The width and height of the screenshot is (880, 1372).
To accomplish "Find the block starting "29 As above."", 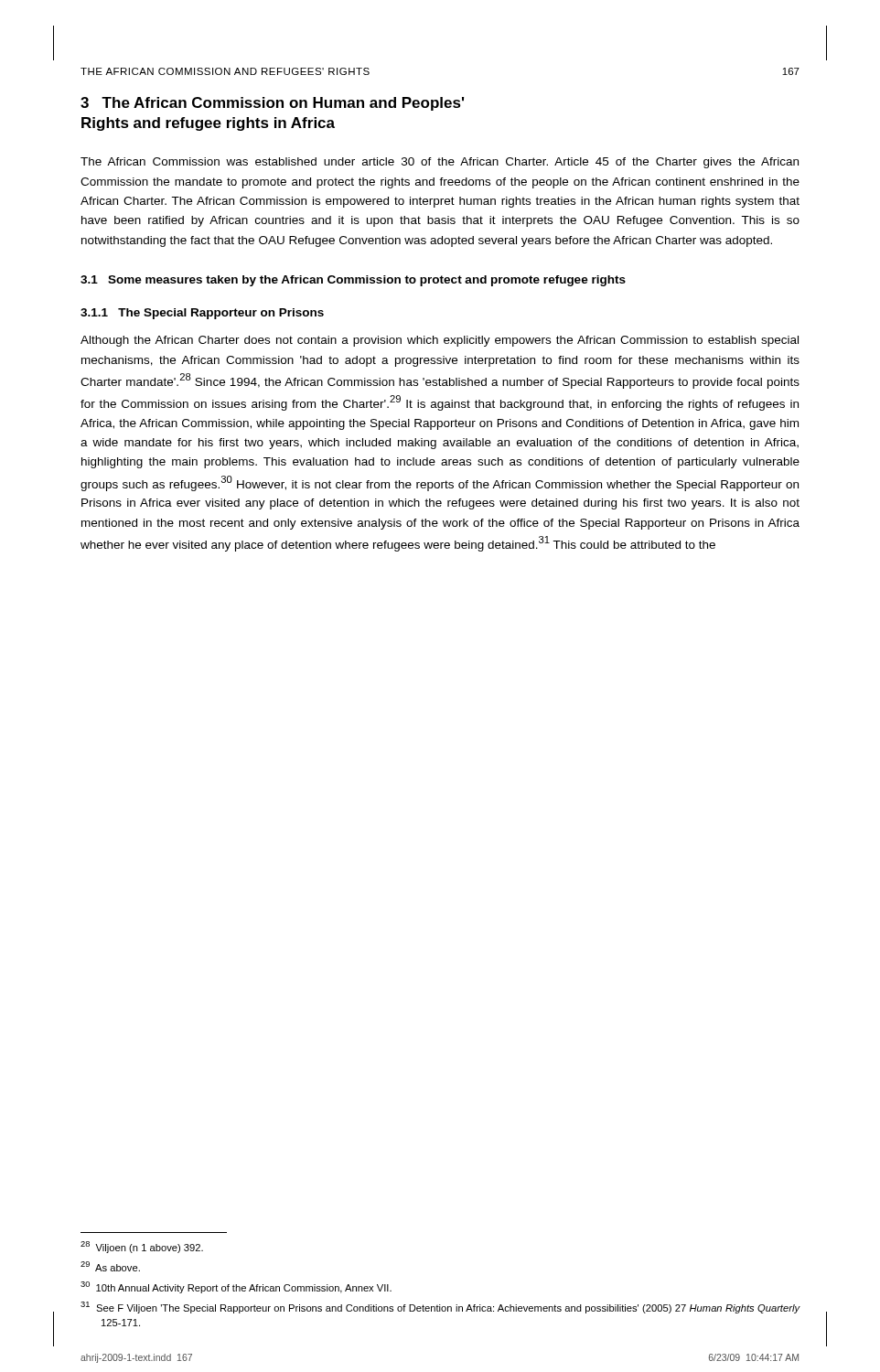I will point(111,1266).
